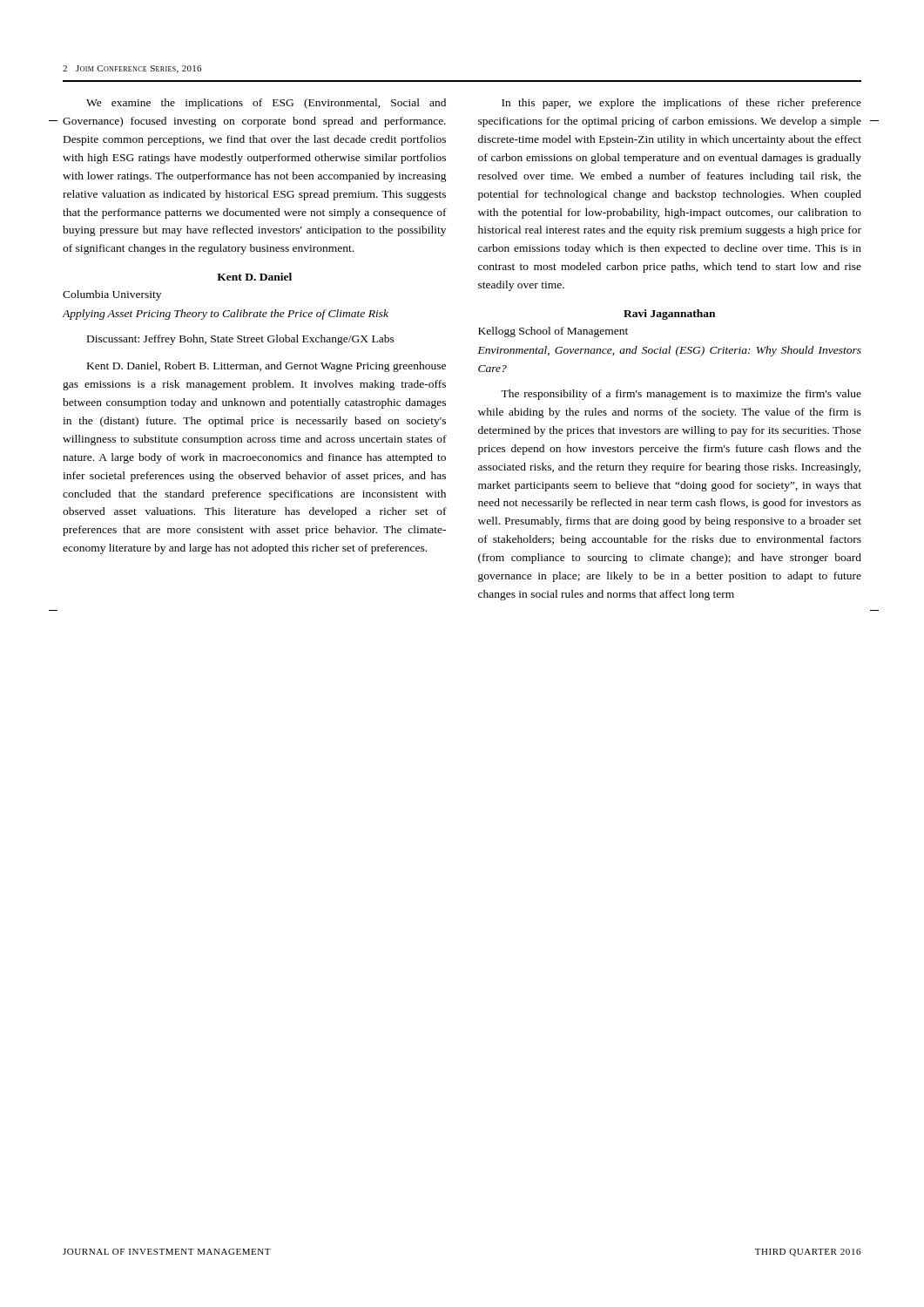Viewport: 924px width, 1307px height.
Task: Find the text block that reads "In this paper, we"
Action: pos(669,194)
